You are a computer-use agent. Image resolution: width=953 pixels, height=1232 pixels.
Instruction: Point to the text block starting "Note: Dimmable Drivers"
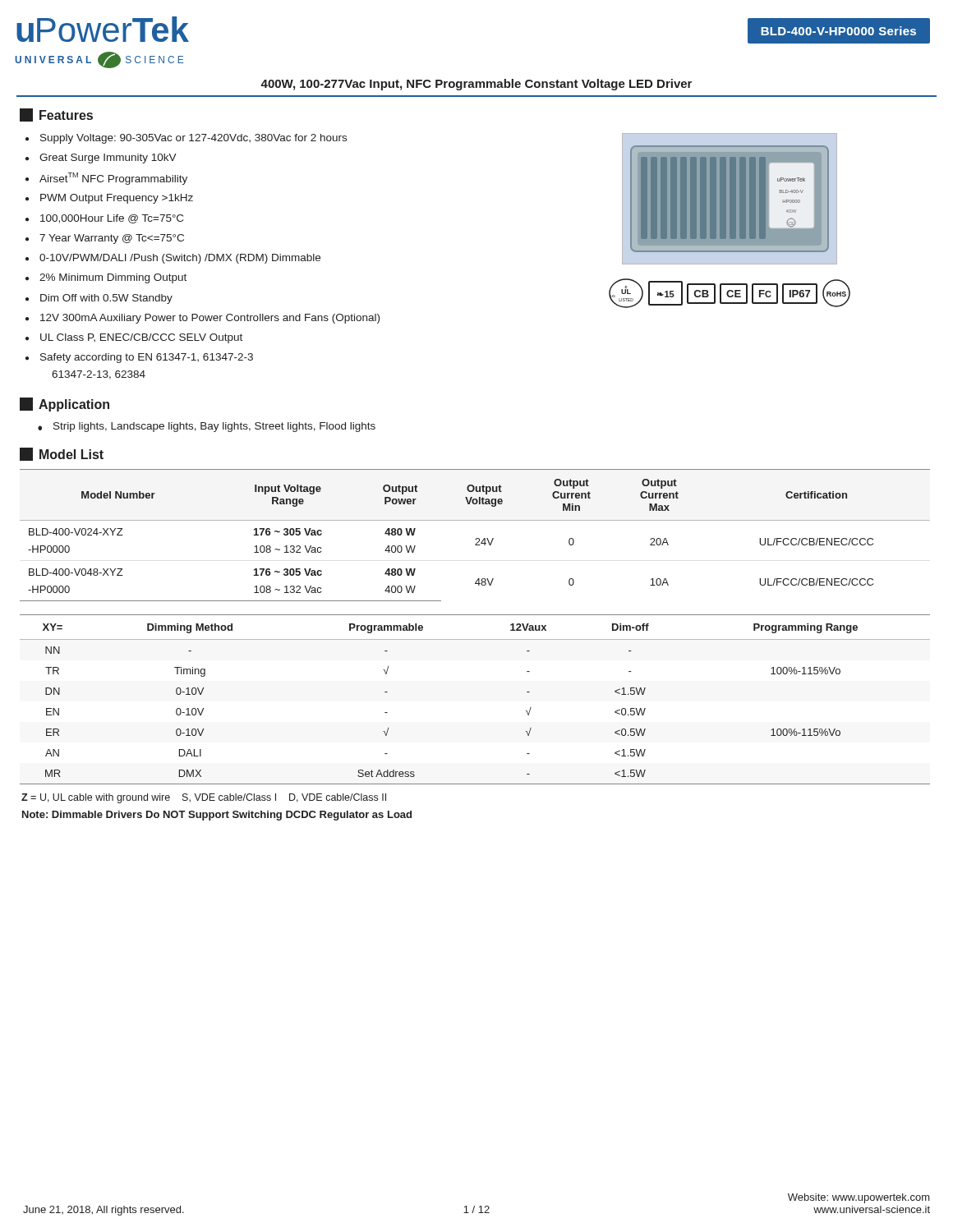pos(217,814)
